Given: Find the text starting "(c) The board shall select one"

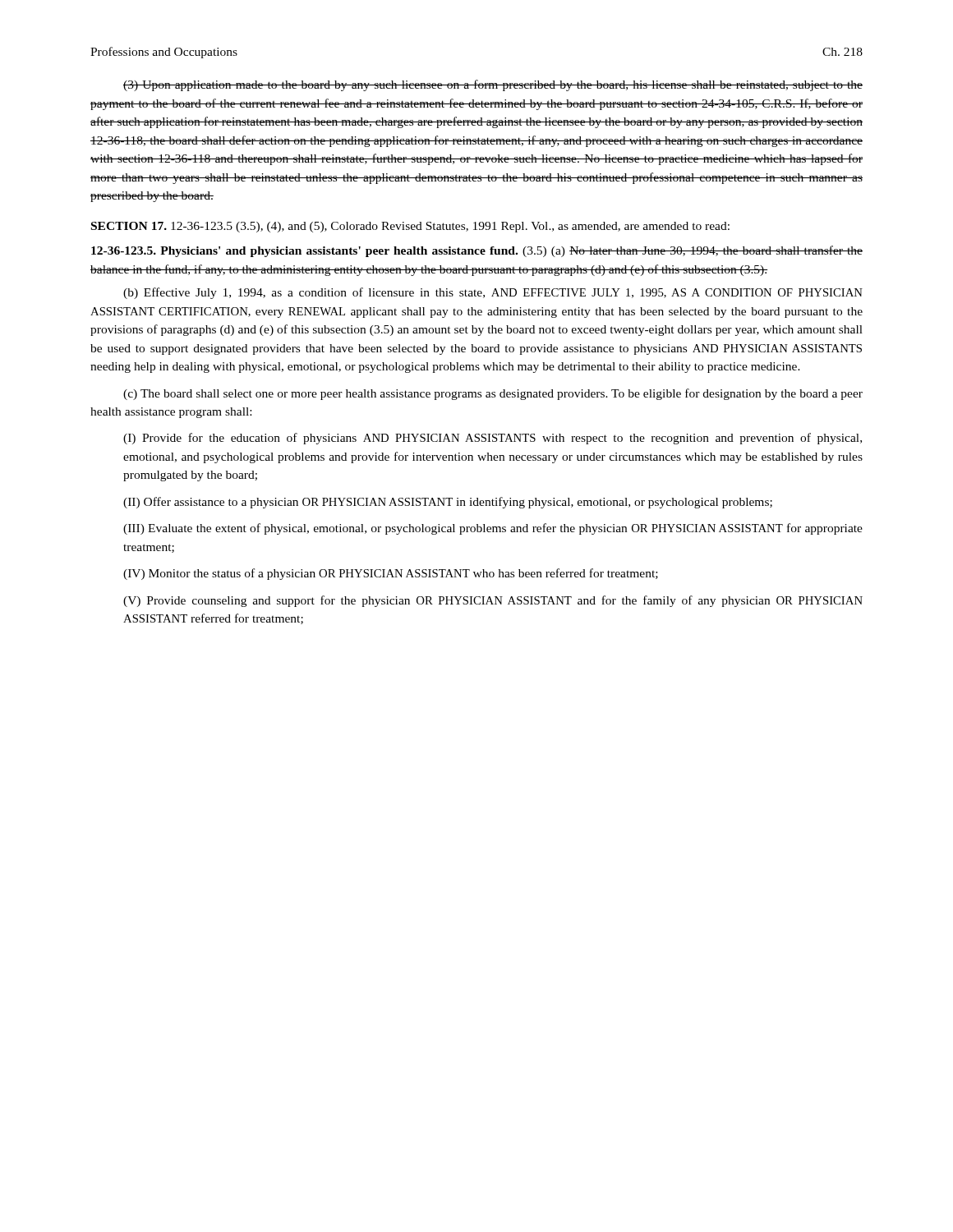Looking at the screenshot, I should click(x=476, y=402).
